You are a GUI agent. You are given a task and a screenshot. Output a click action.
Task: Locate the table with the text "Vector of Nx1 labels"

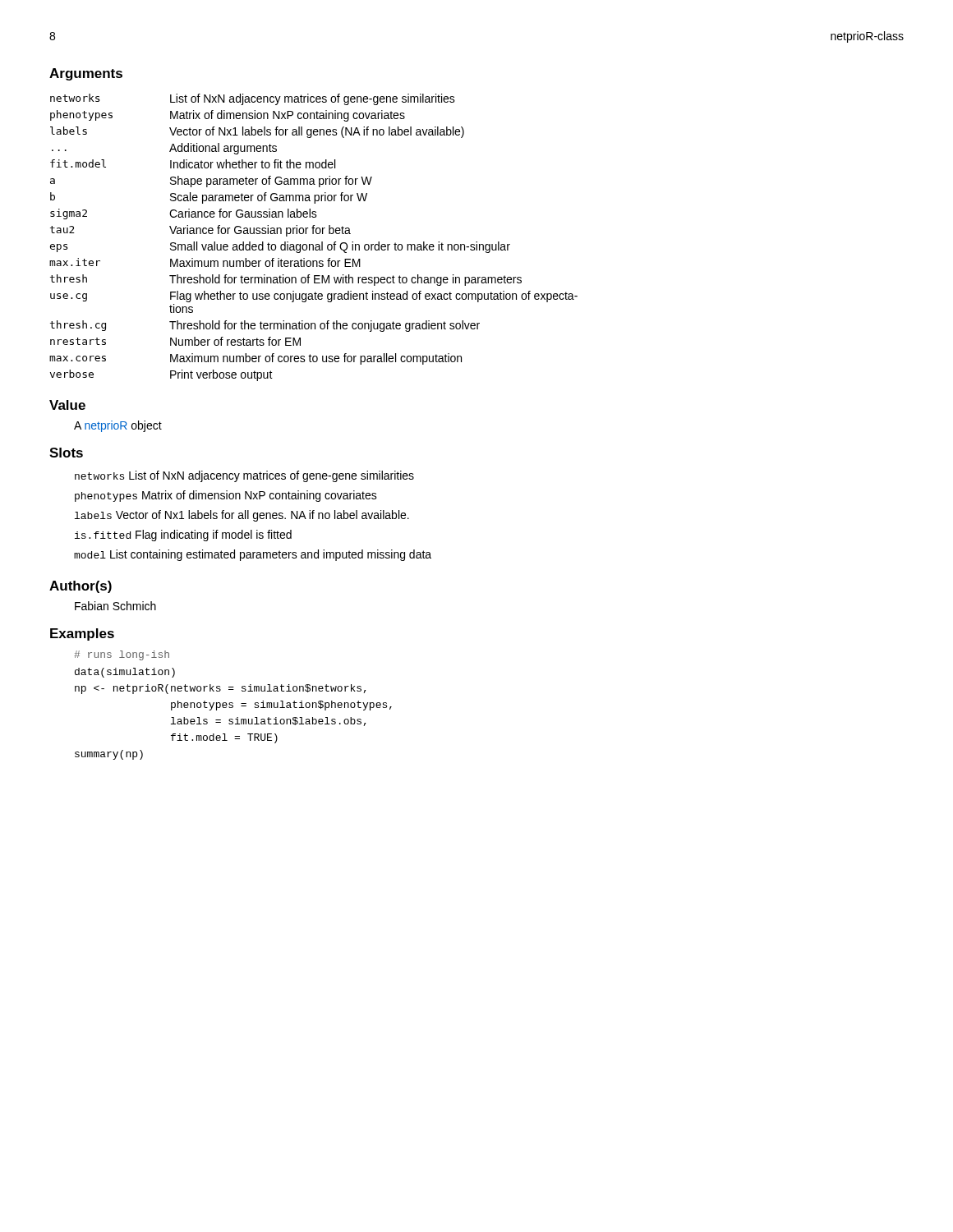(476, 237)
